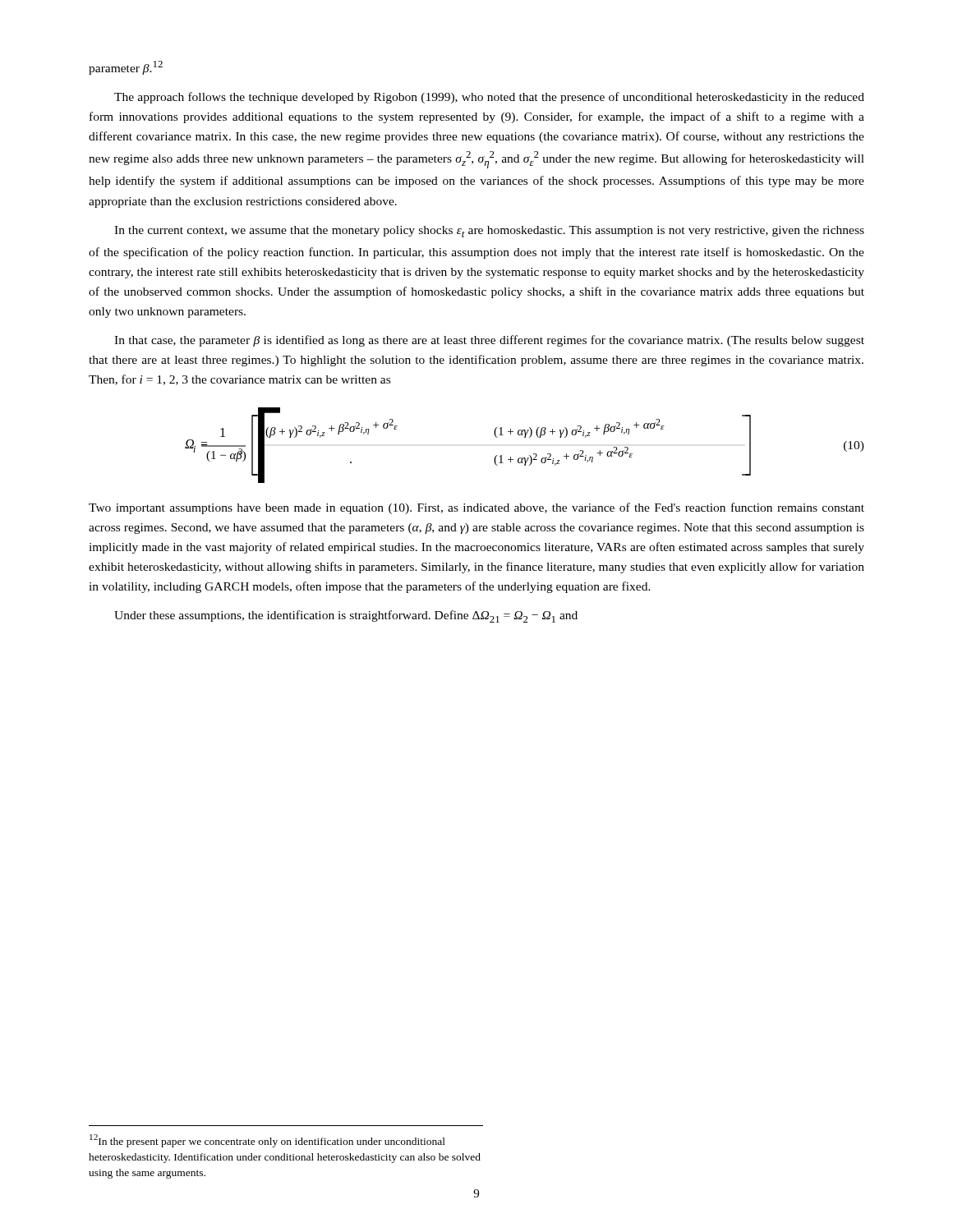Point to the text starting "12In the present paper"

[x=285, y=1155]
